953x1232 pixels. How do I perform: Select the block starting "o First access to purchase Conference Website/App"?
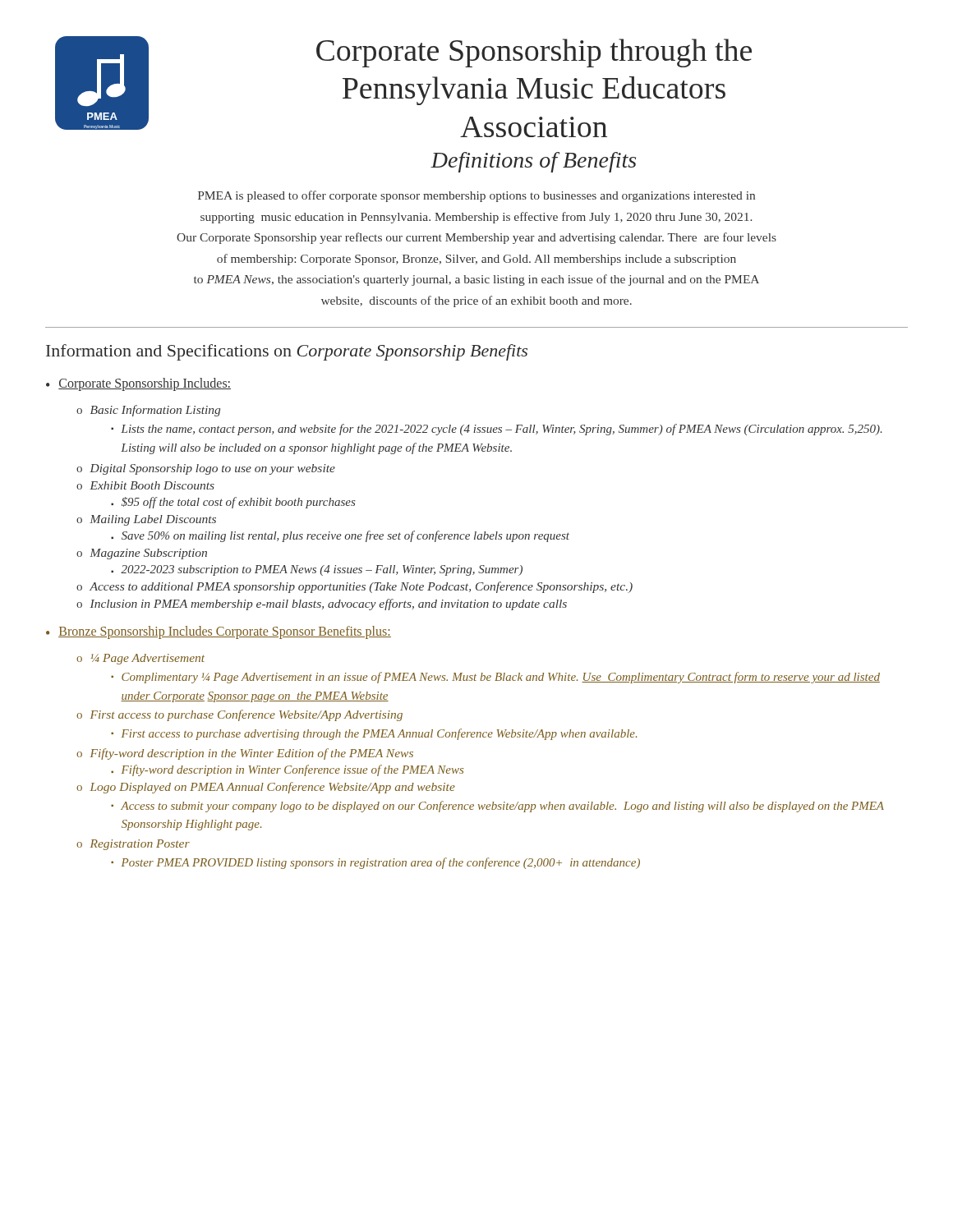click(240, 715)
